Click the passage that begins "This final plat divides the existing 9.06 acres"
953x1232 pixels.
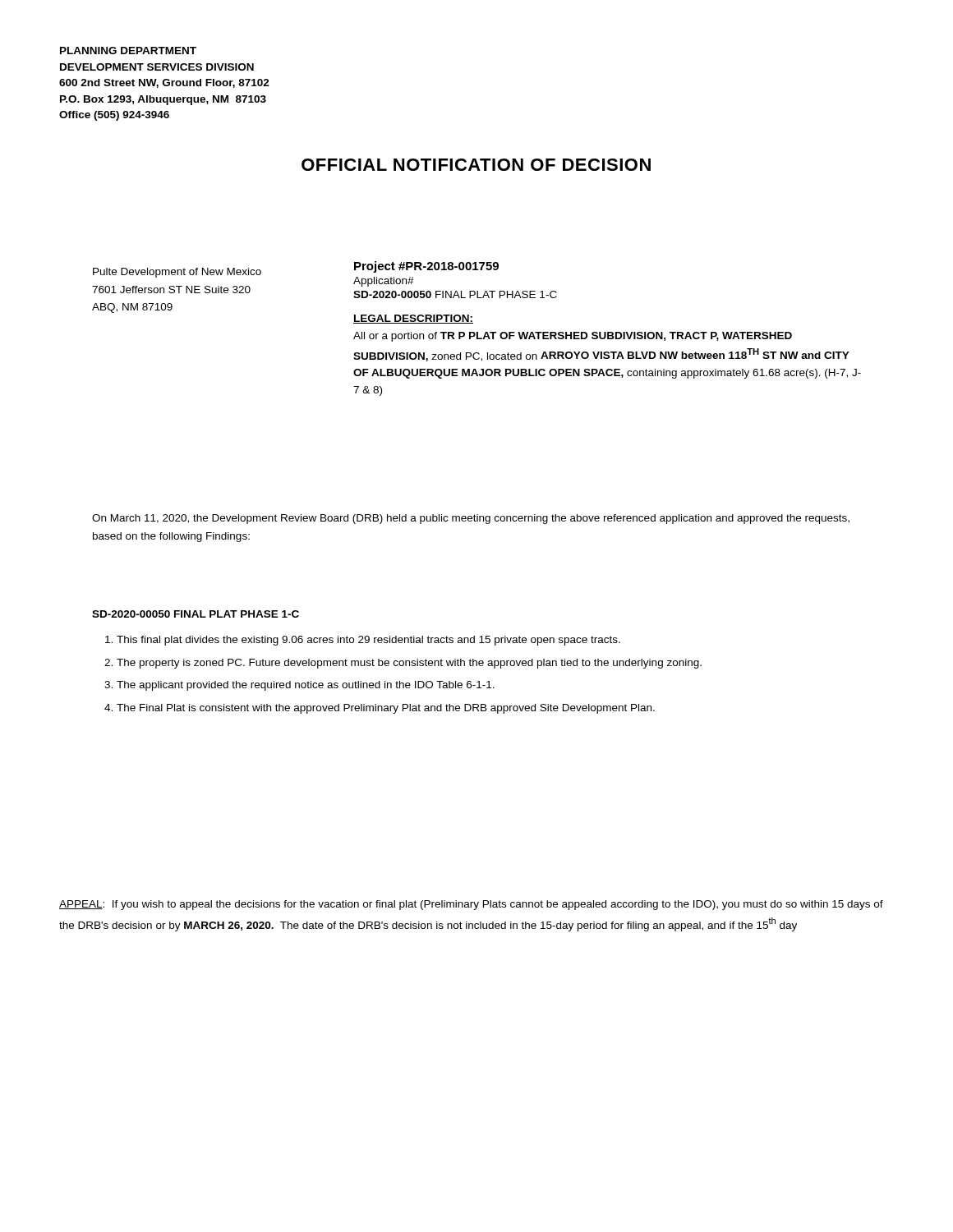[369, 639]
